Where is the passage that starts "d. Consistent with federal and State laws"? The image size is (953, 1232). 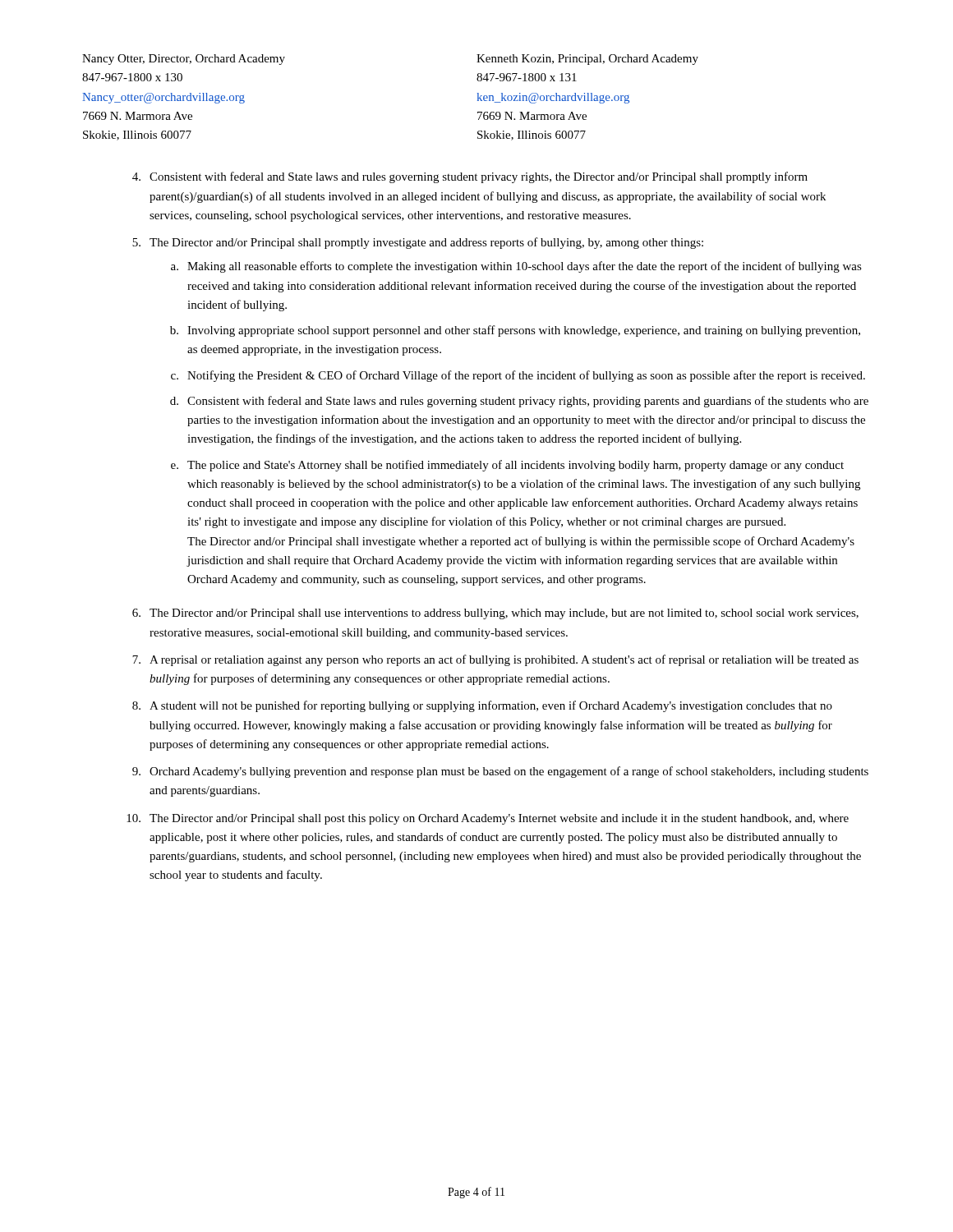(510, 420)
